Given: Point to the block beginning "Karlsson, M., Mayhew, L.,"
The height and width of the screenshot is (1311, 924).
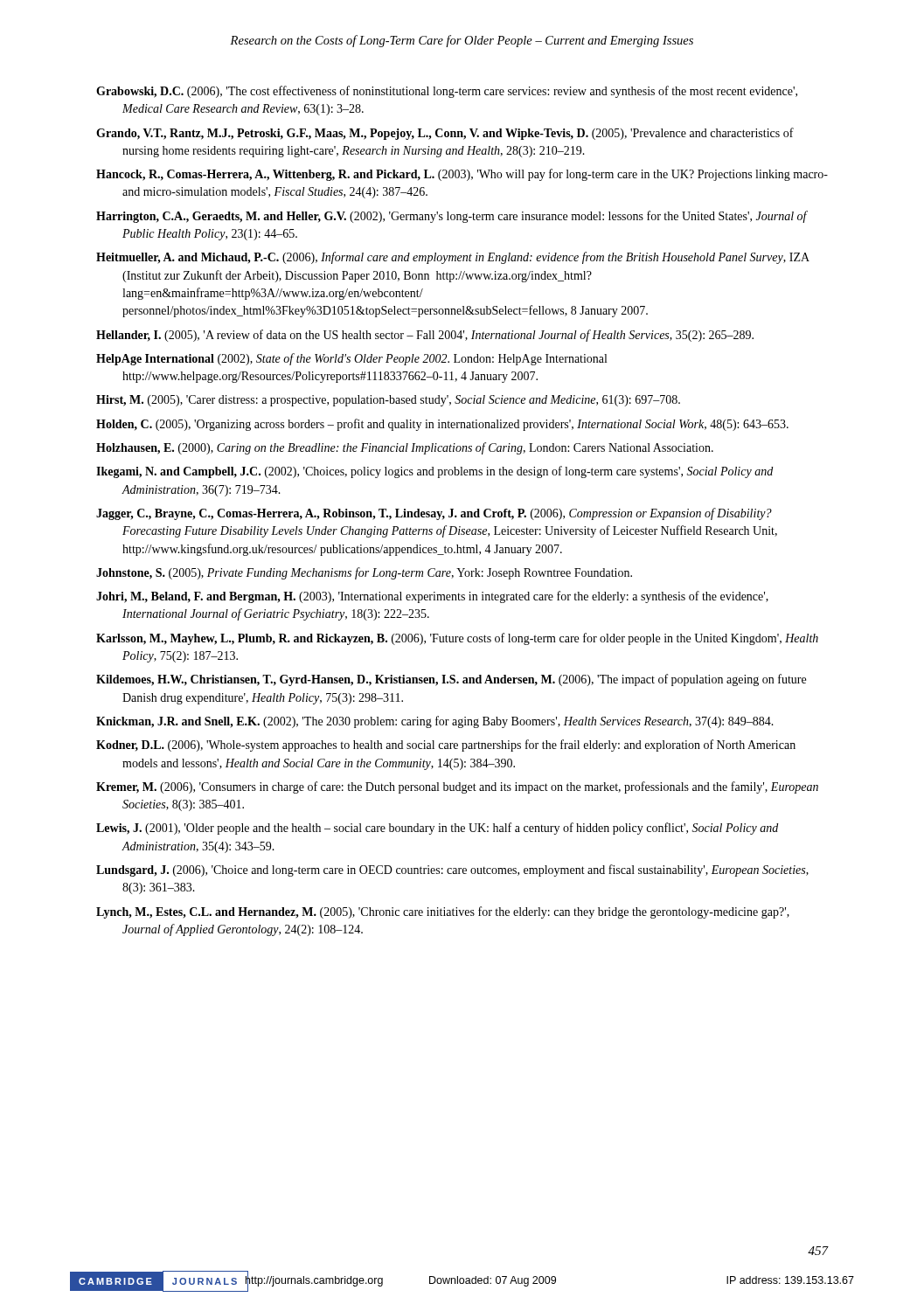Looking at the screenshot, I should tap(457, 647).
